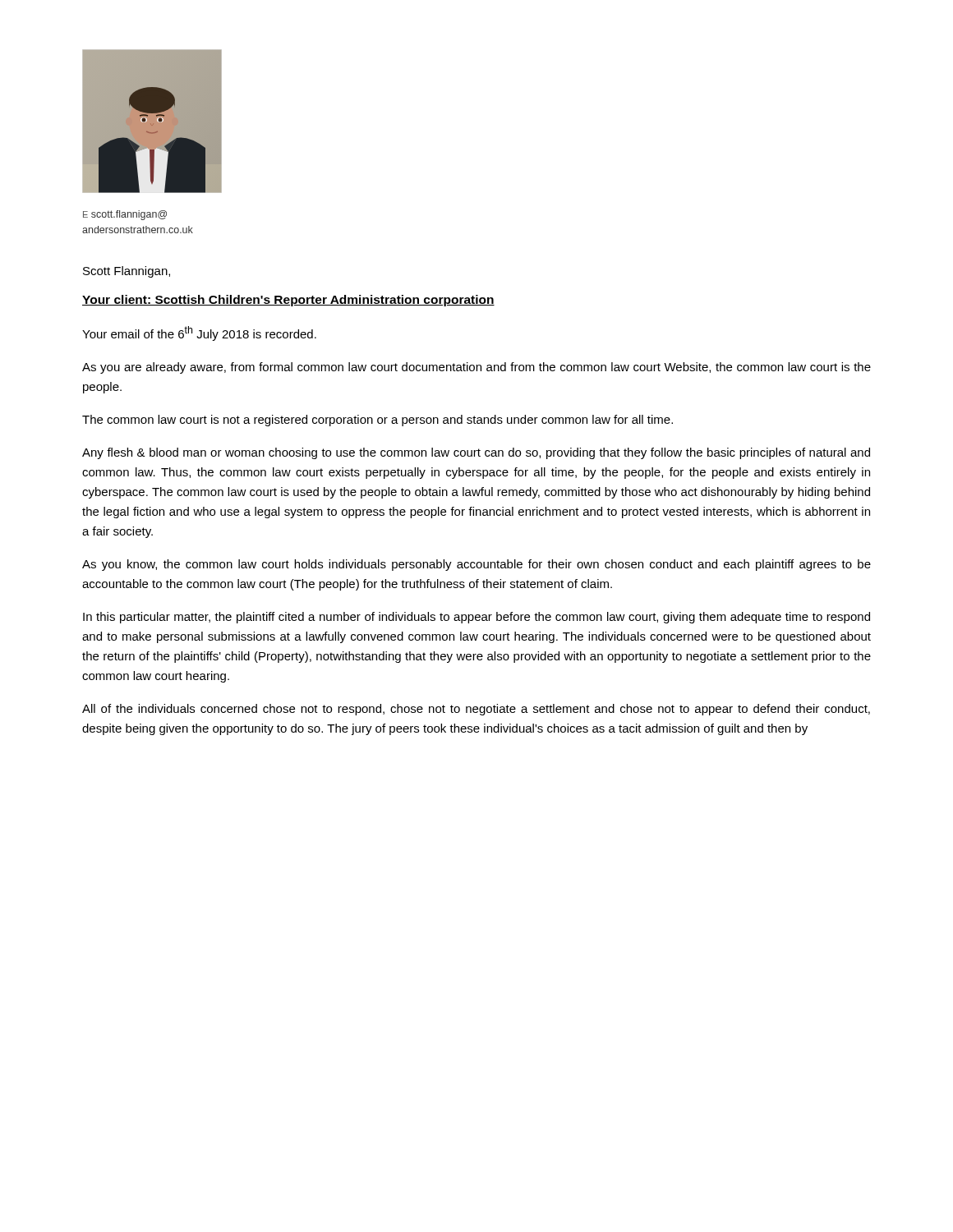This screenshot has width=953, height=1232.
Task: Click on the text block that says "As you know,"
Action: pyautogui.click(x=476, y=573)
